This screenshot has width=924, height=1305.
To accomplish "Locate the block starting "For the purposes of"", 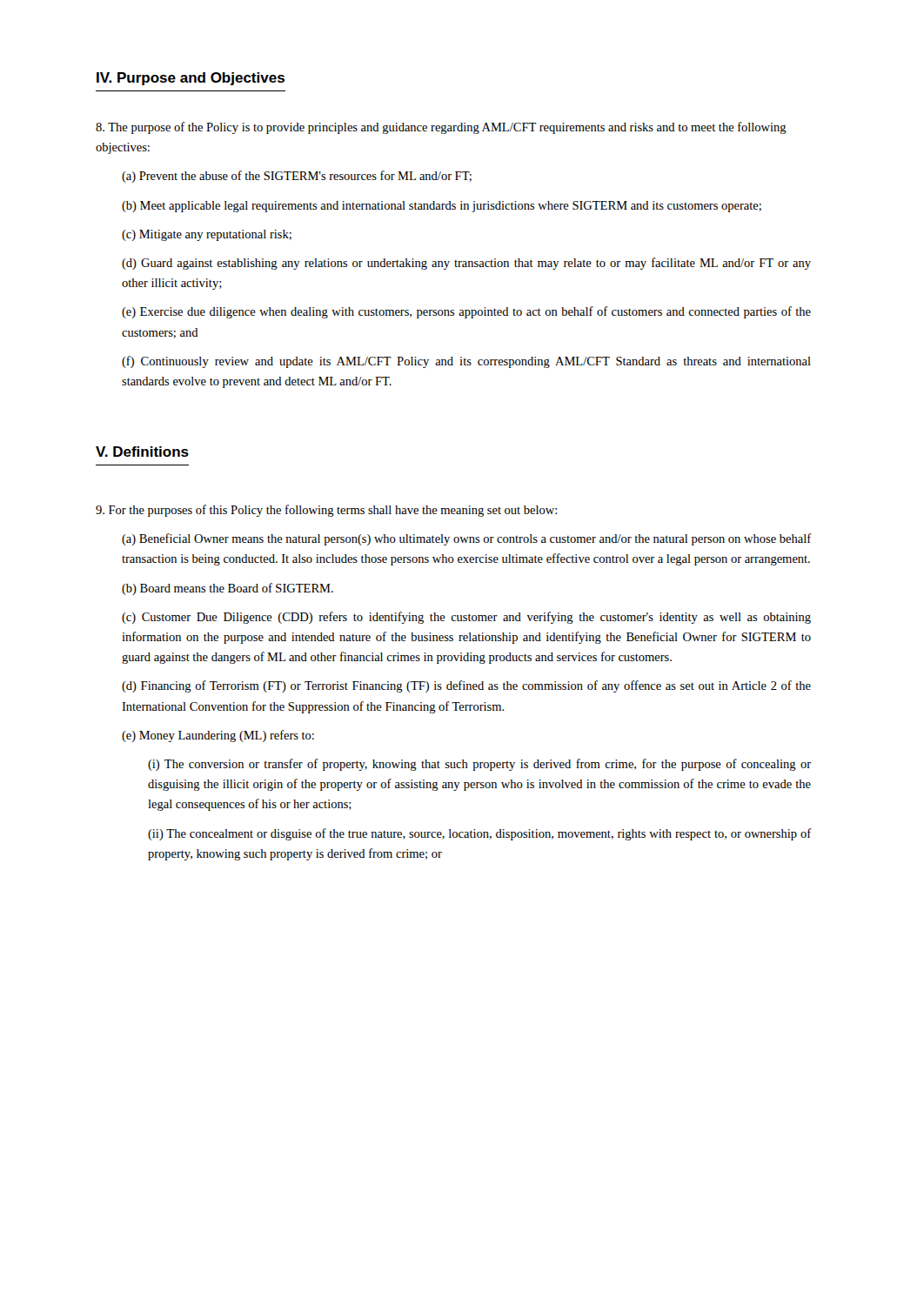I will click(327, 510).
